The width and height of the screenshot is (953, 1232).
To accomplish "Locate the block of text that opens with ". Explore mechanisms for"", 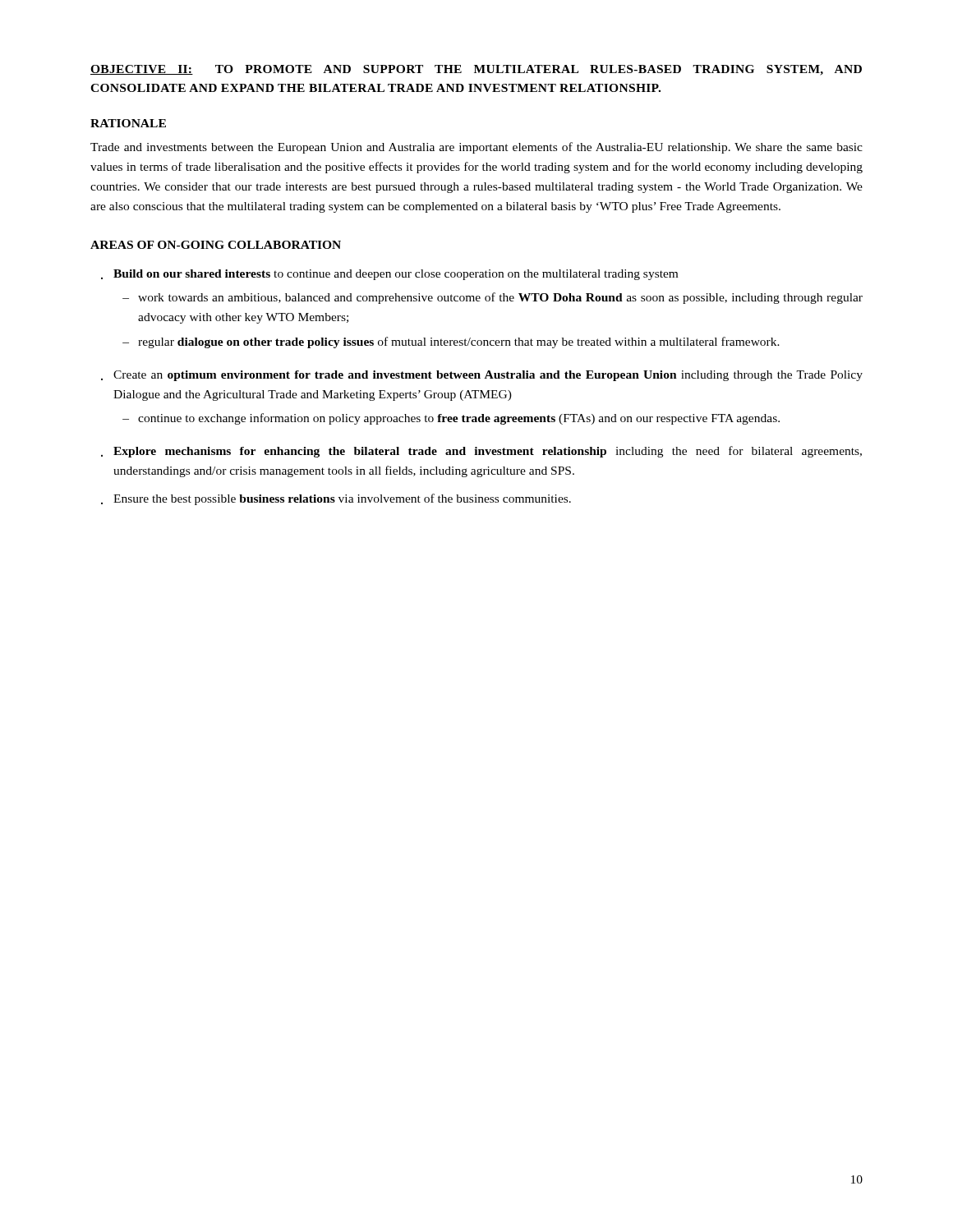I will (476, 461).
